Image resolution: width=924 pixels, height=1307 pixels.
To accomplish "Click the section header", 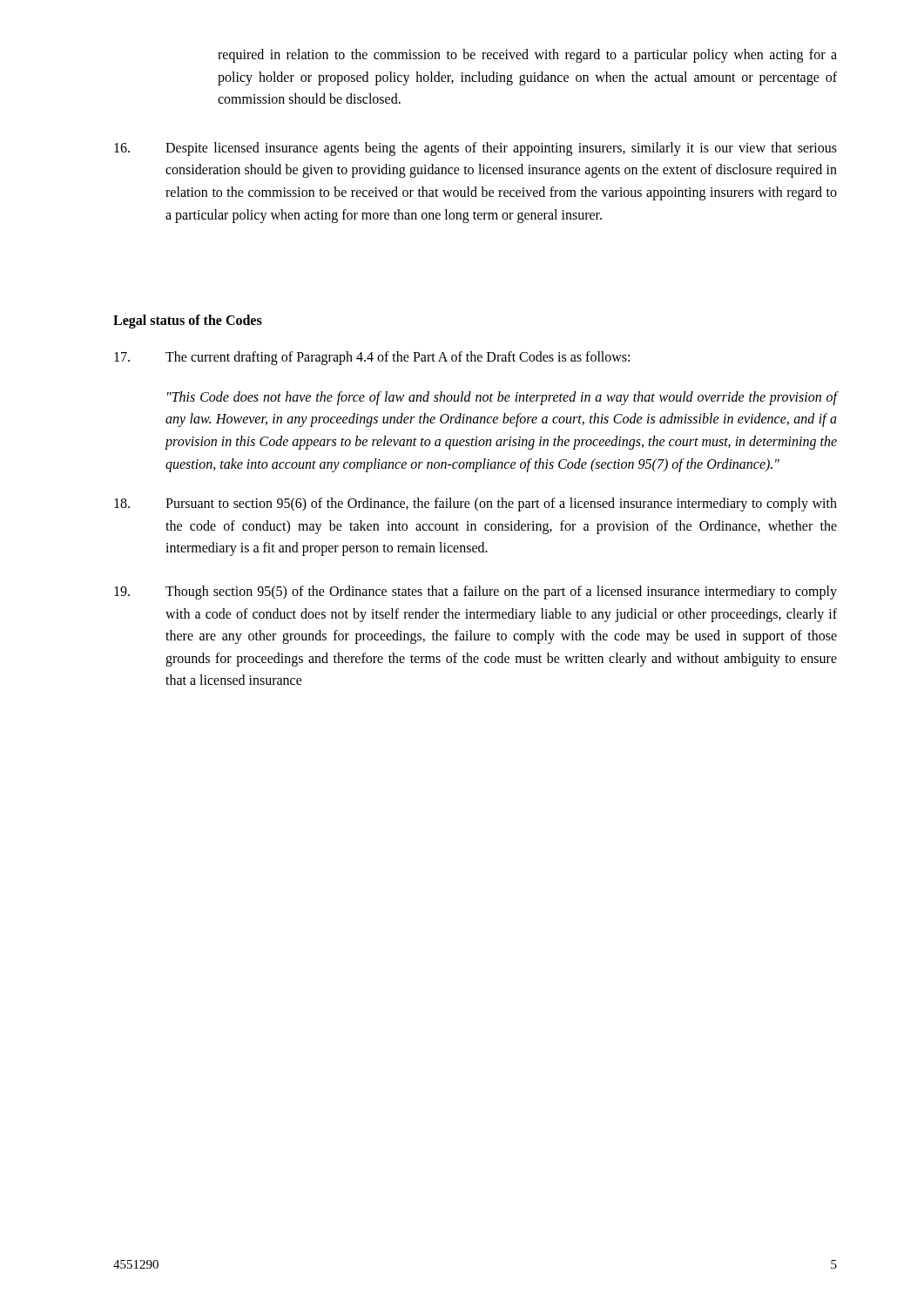I will pyautogui.click(x=188, y=320).
